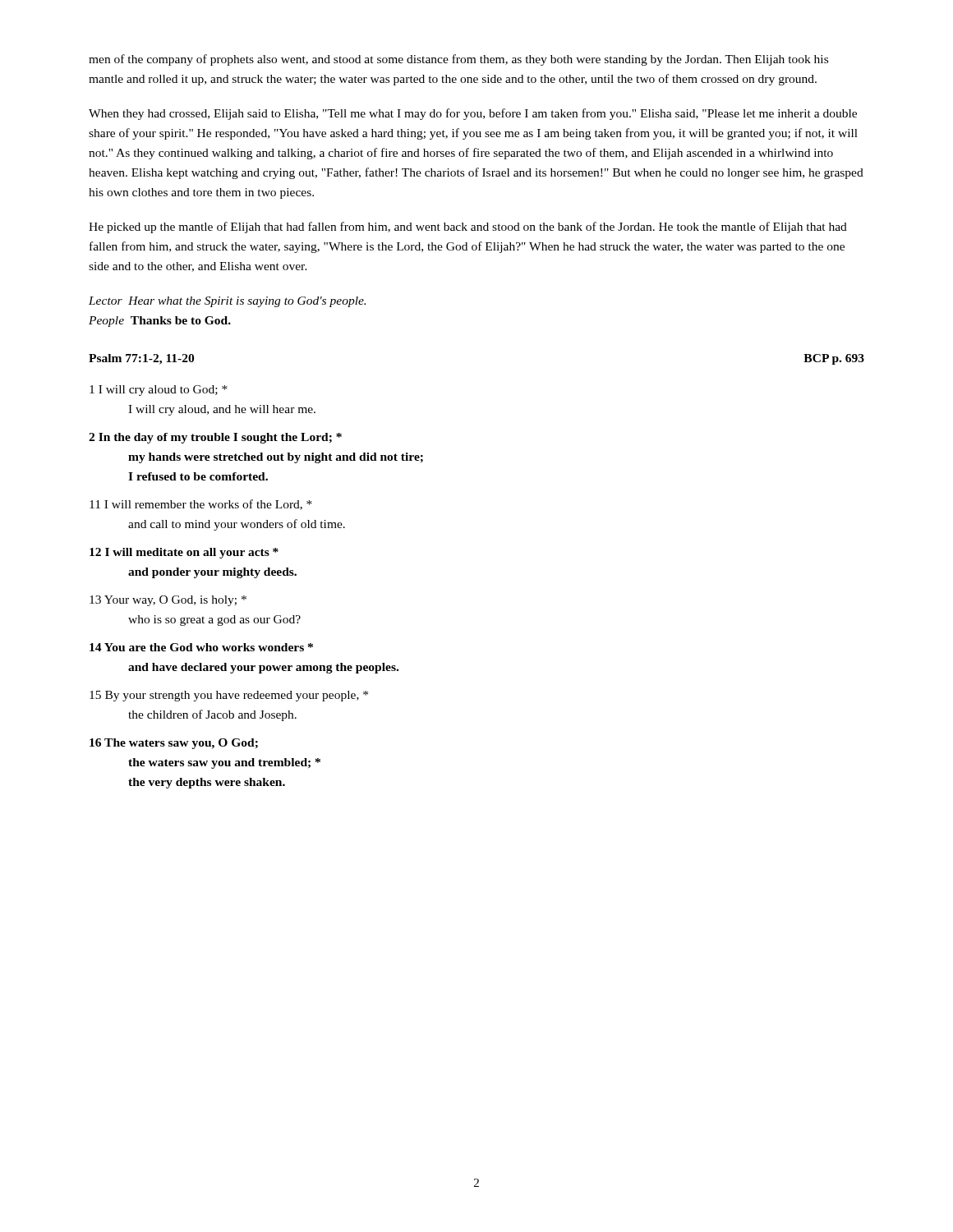953x1232 pixels.
Task: Locate the list item that says "15 By your"
Action: tap(229, 696)
